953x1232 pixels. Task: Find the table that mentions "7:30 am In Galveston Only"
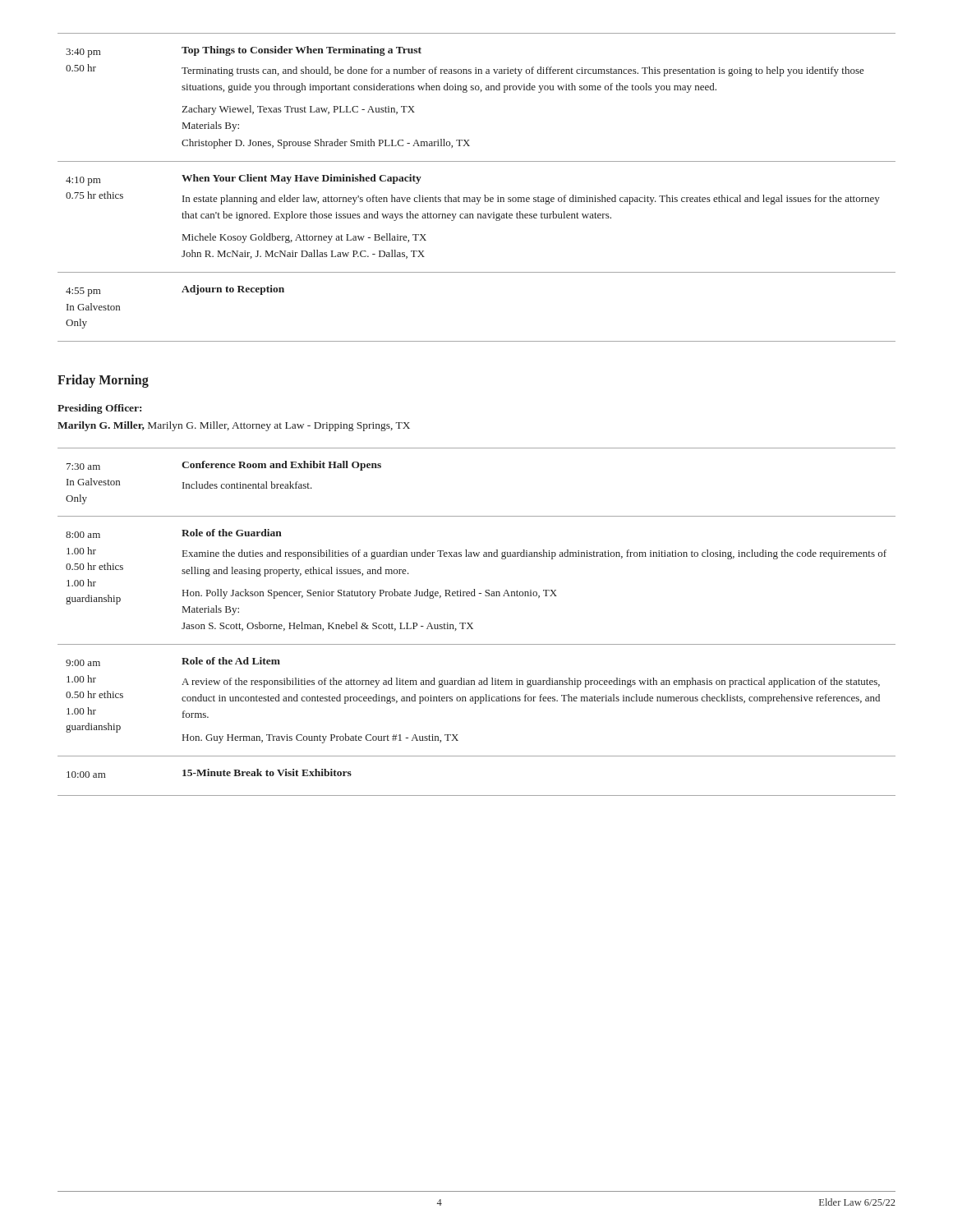click(x=476, y=622)
